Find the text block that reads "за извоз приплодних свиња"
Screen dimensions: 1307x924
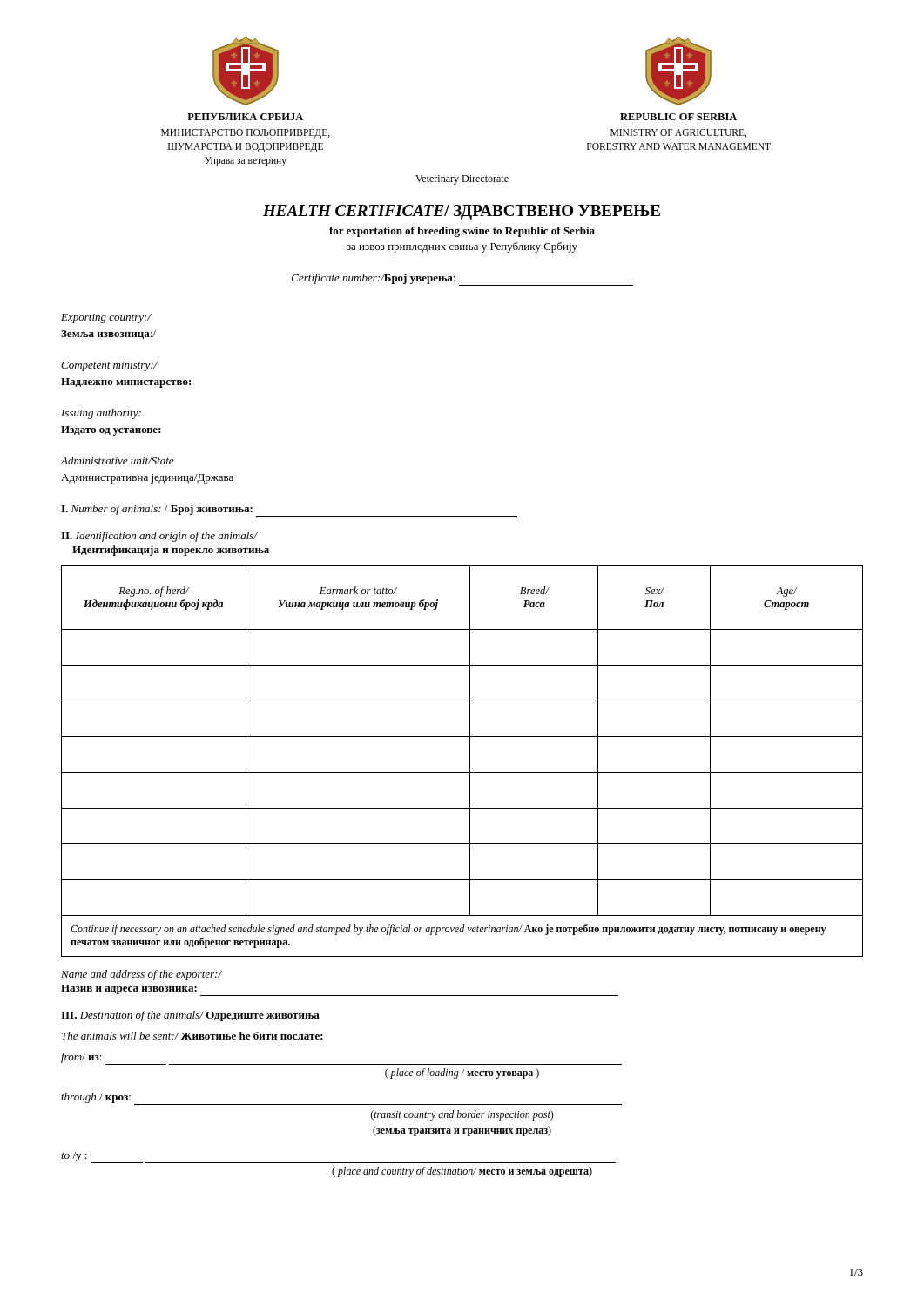point(462,246)
